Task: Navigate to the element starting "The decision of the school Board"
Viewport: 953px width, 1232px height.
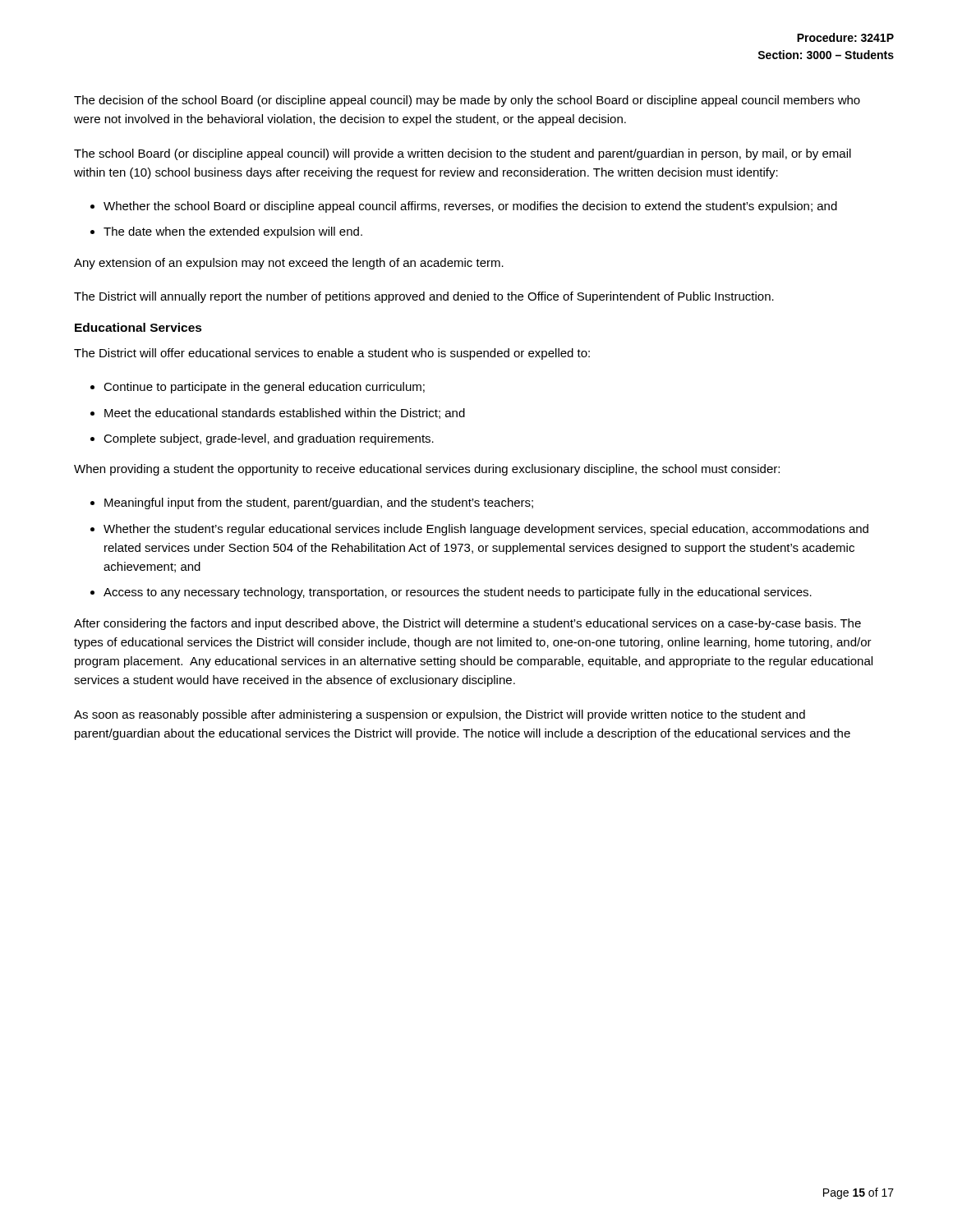Action: tap(476, 109)
